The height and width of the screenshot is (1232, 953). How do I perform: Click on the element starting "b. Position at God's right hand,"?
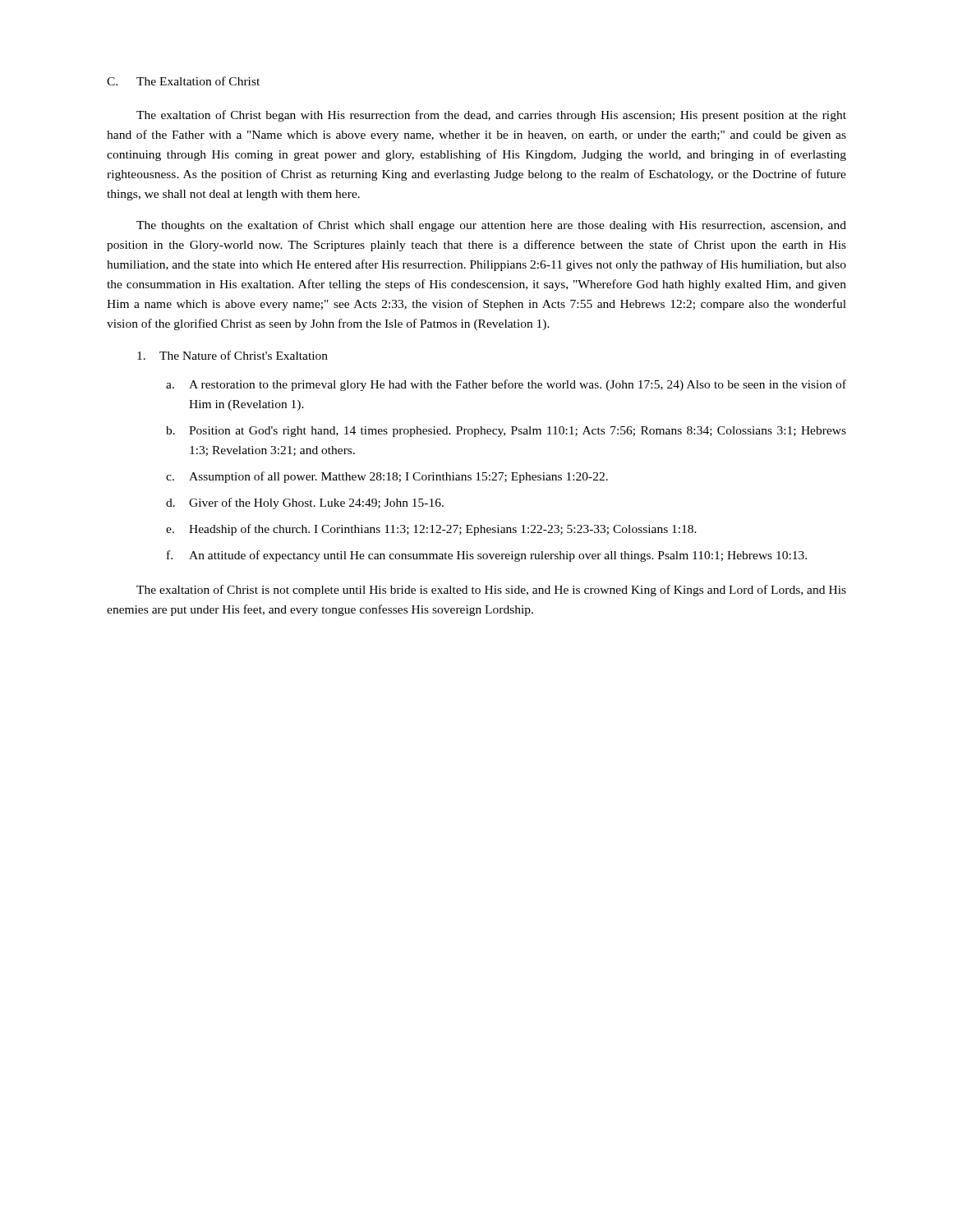click(x=506, y=440)
